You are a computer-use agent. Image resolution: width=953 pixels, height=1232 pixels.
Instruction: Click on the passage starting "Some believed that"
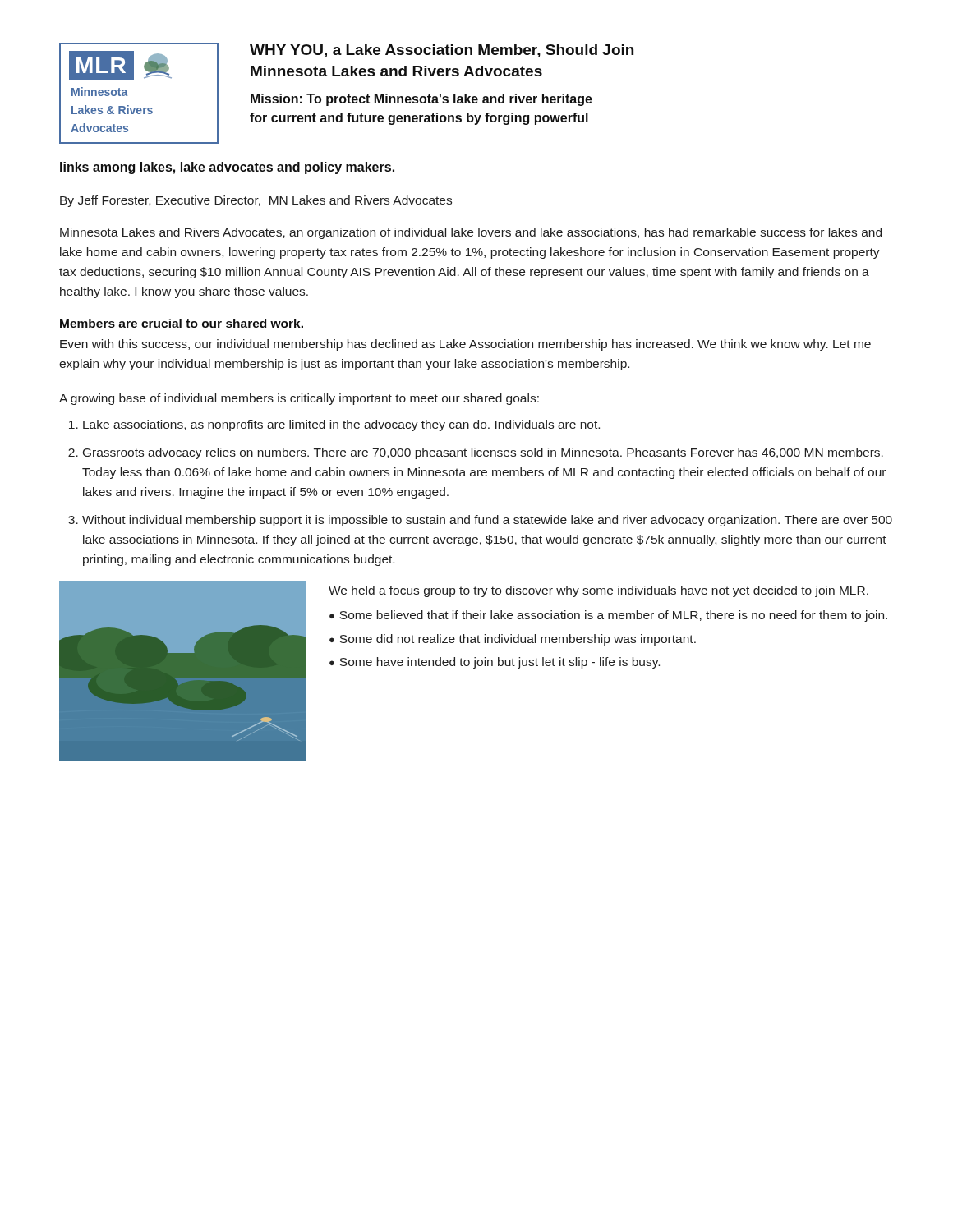[x=614, y=615]
